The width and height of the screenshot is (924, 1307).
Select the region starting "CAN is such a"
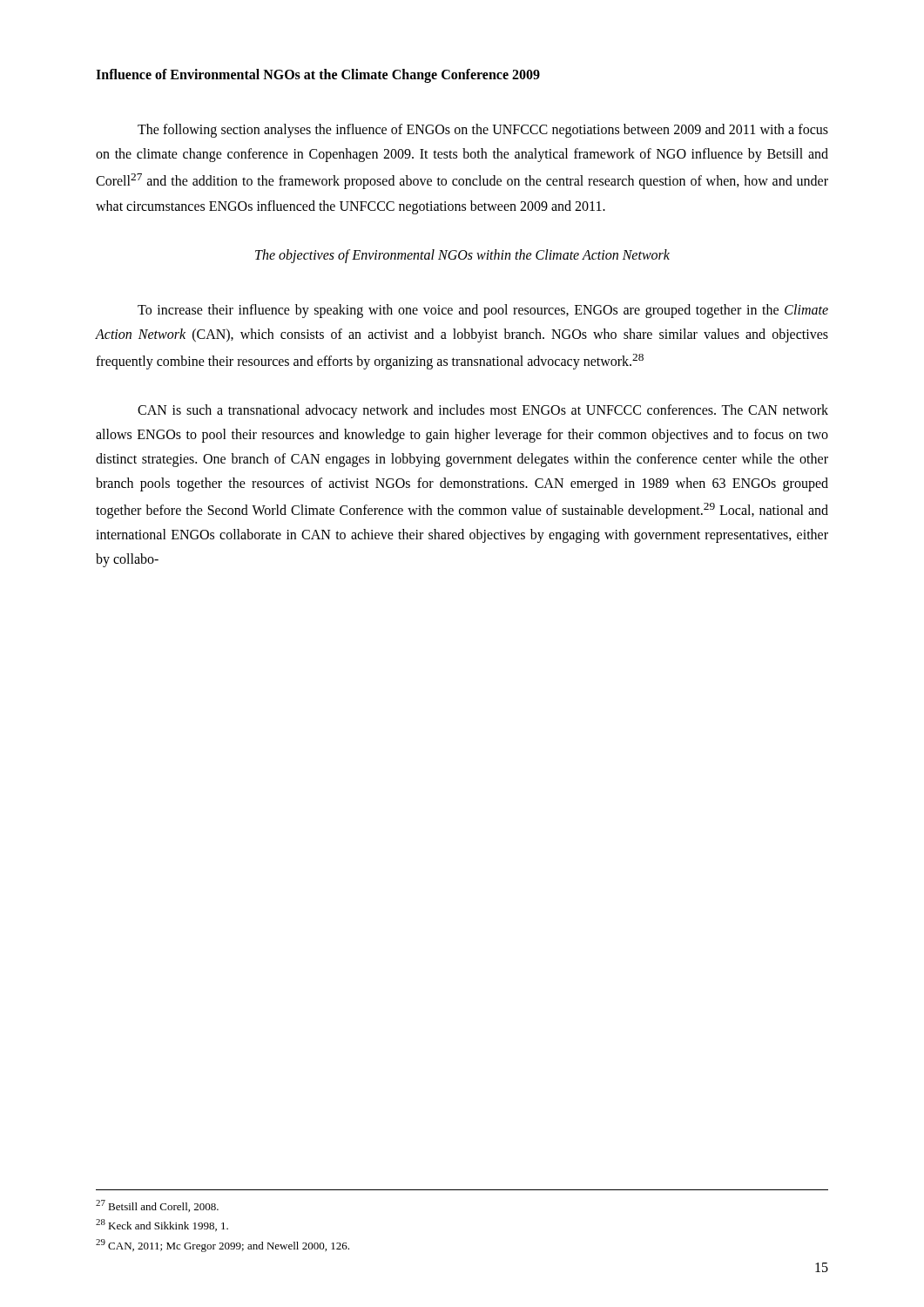462,485
